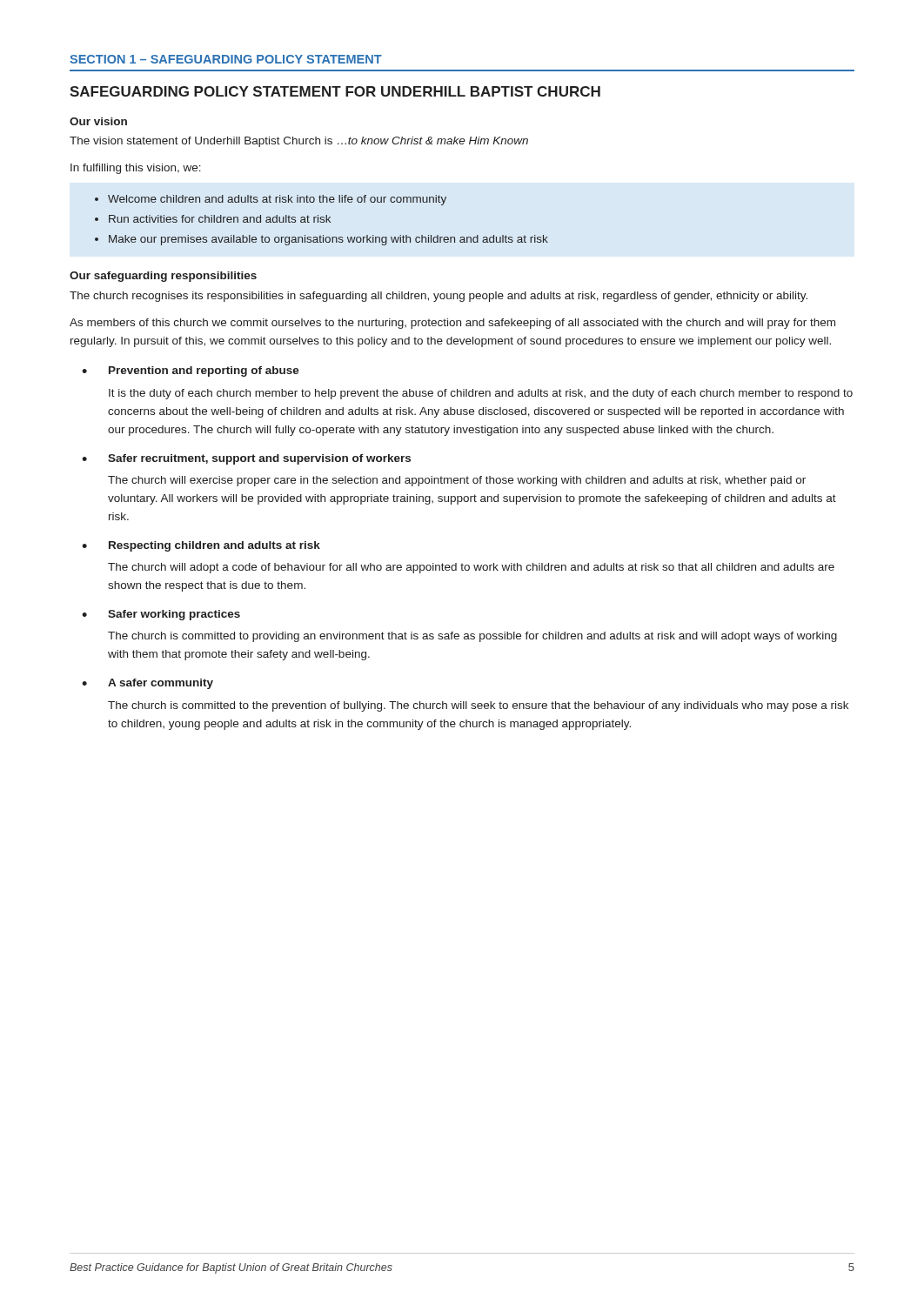This screenshot has height=1305, width=924.
Task: Where does it say "A safer community"?
Action: click(161, 683)
